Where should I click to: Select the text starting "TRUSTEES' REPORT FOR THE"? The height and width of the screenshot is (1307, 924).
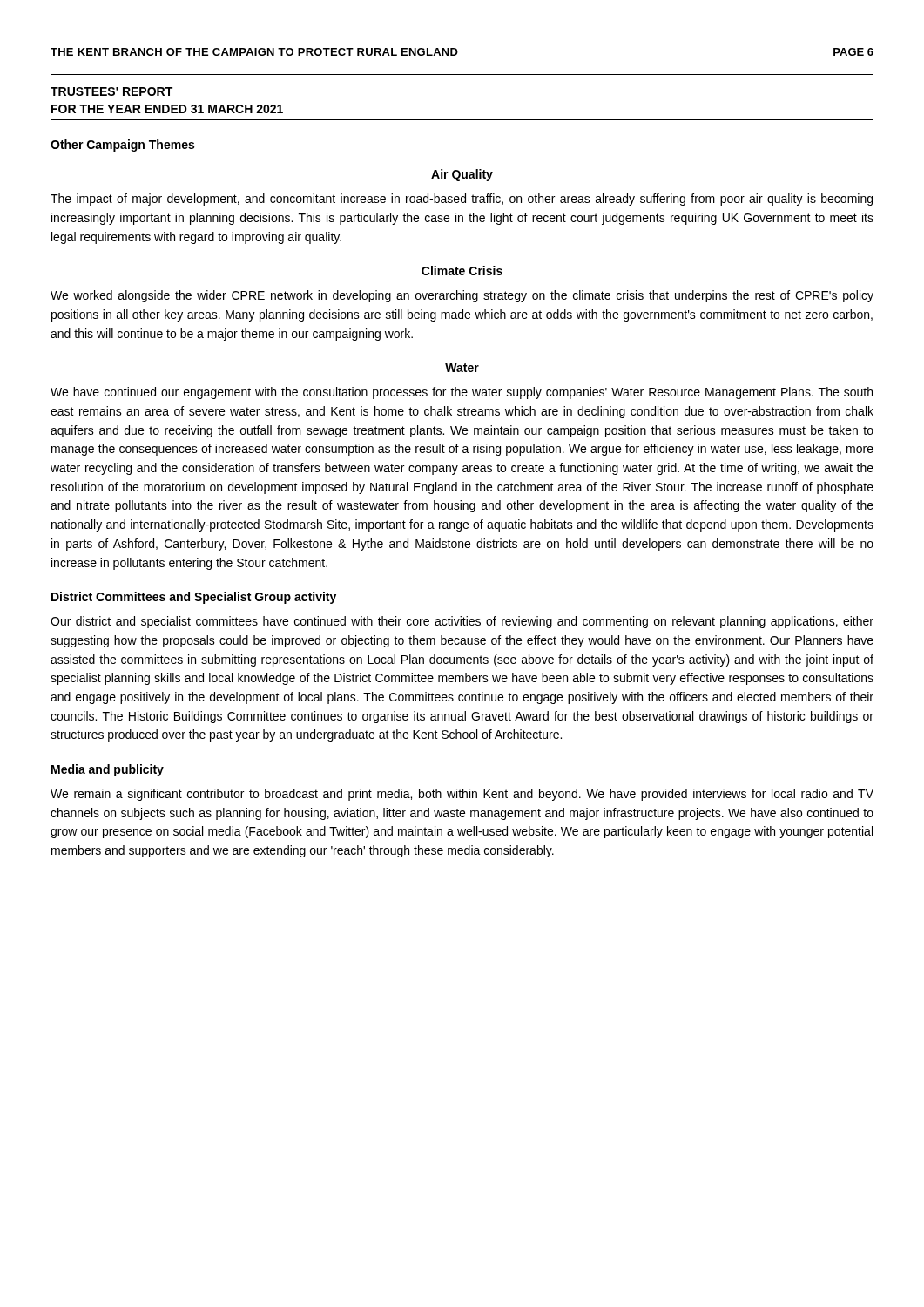click(111, 91)
